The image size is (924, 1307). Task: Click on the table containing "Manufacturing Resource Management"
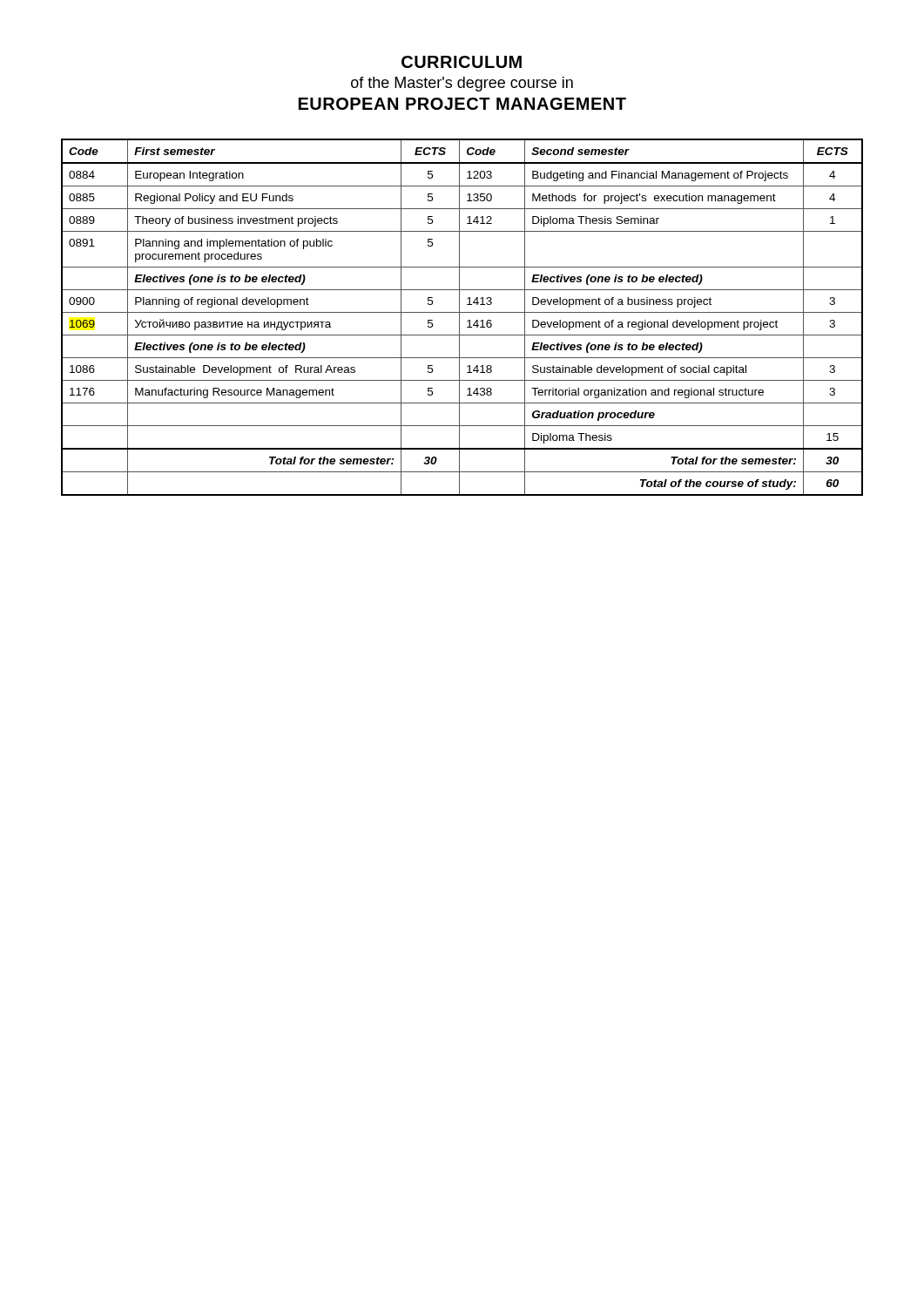pos(462,317)
